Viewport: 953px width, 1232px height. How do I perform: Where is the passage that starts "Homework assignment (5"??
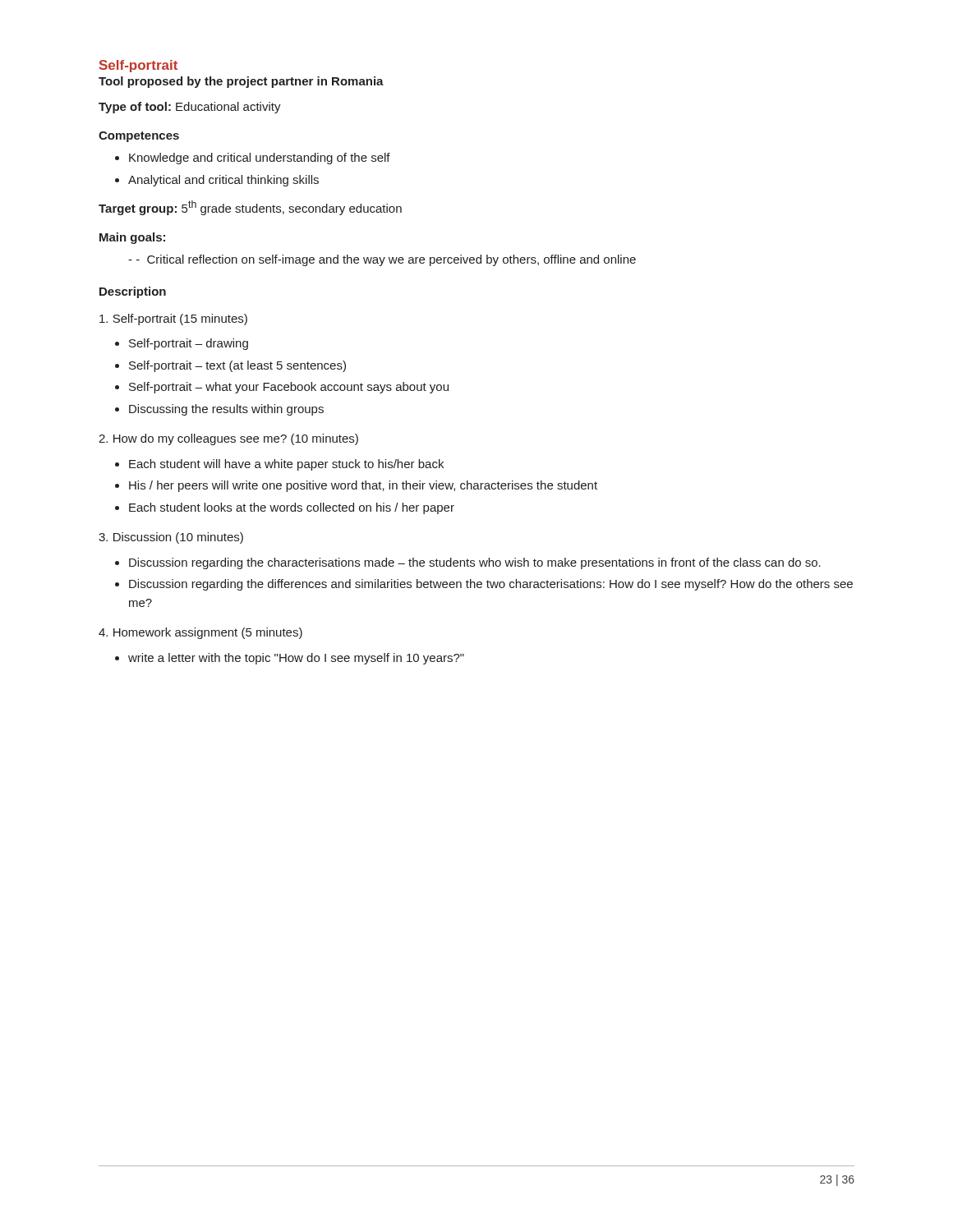tap(200, 633)
